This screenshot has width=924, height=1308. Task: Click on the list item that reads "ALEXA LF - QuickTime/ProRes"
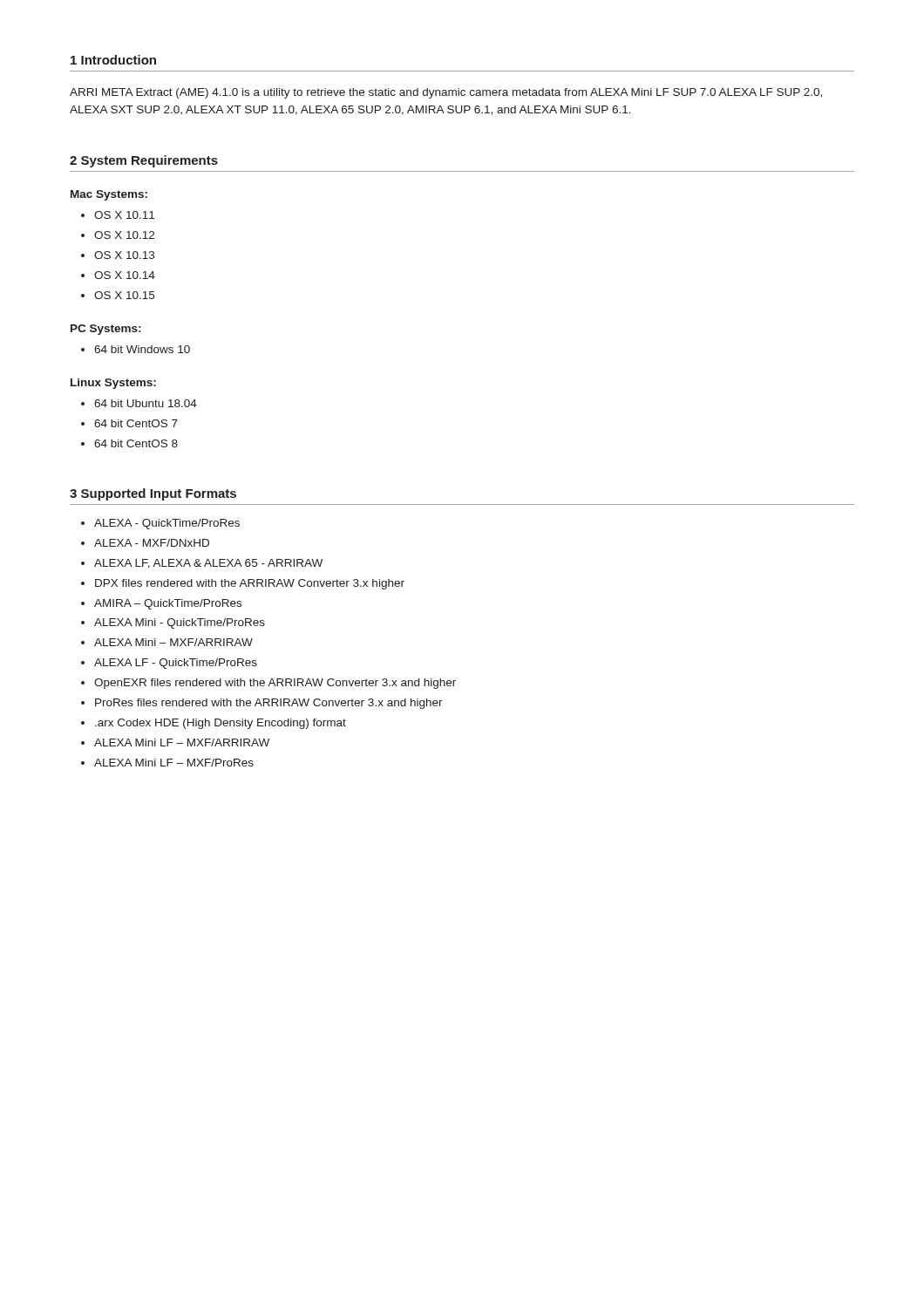(176, 664)
